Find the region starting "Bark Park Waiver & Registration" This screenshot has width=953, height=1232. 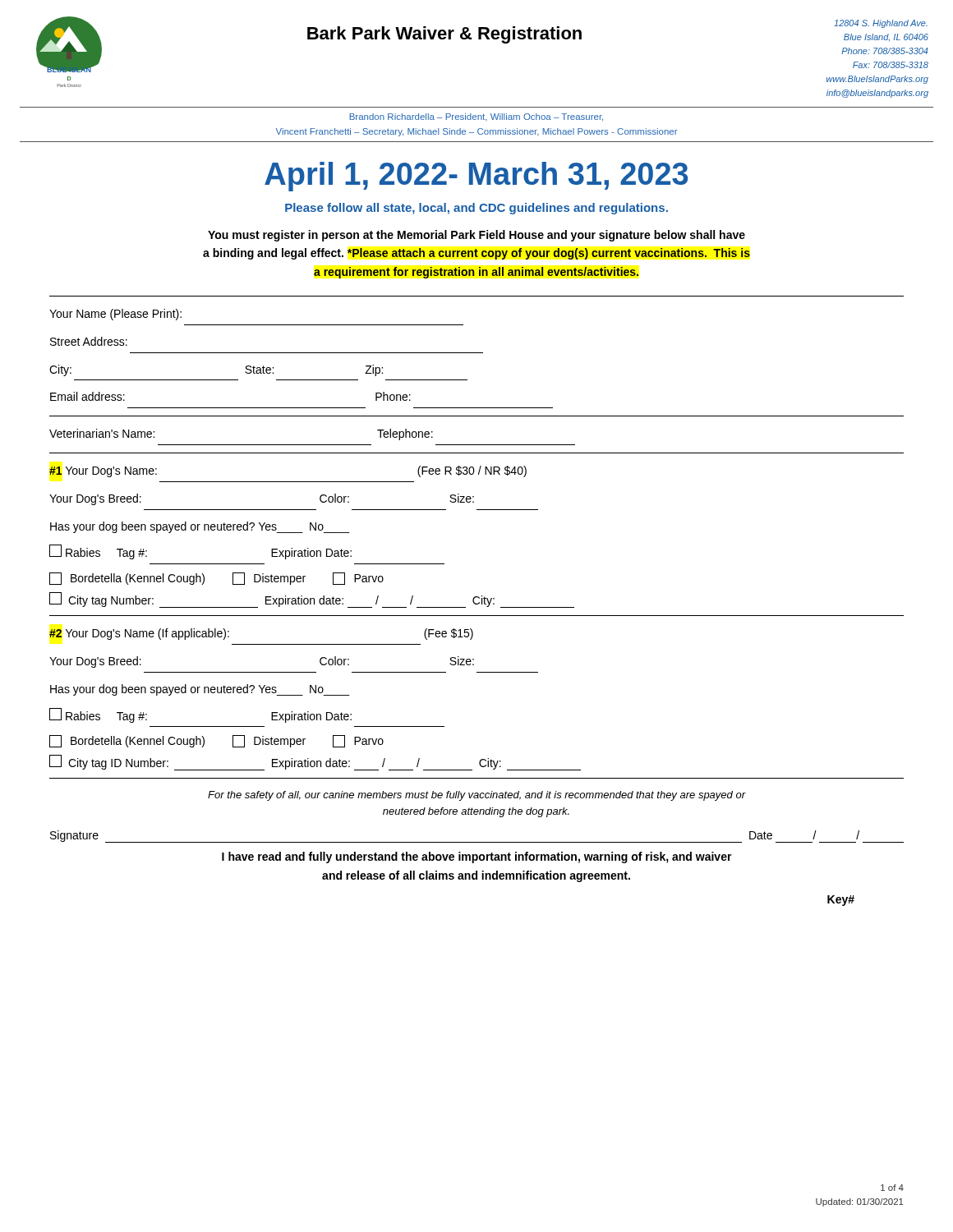click(444, 33)
